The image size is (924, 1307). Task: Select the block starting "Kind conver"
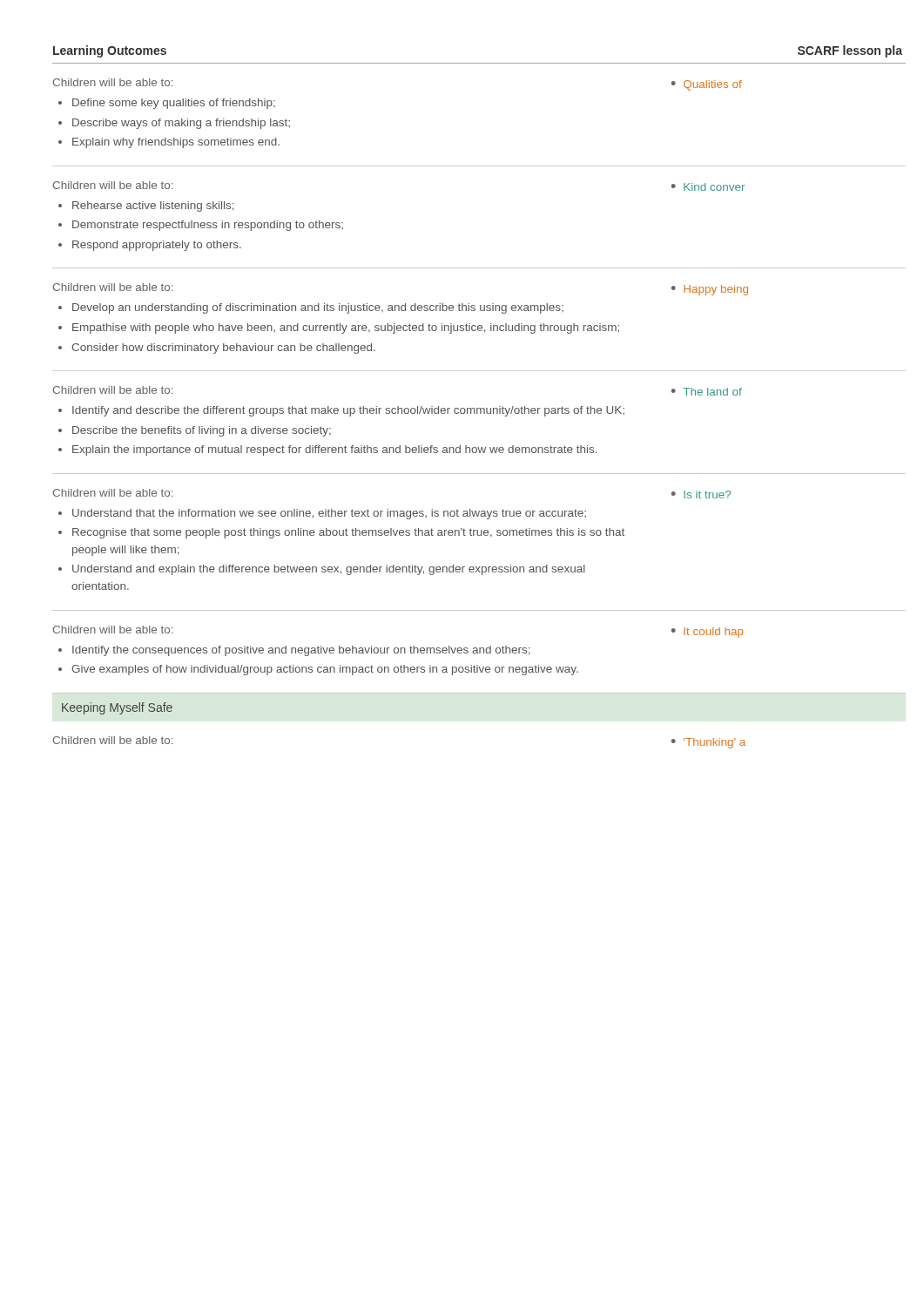pos(714,187)
